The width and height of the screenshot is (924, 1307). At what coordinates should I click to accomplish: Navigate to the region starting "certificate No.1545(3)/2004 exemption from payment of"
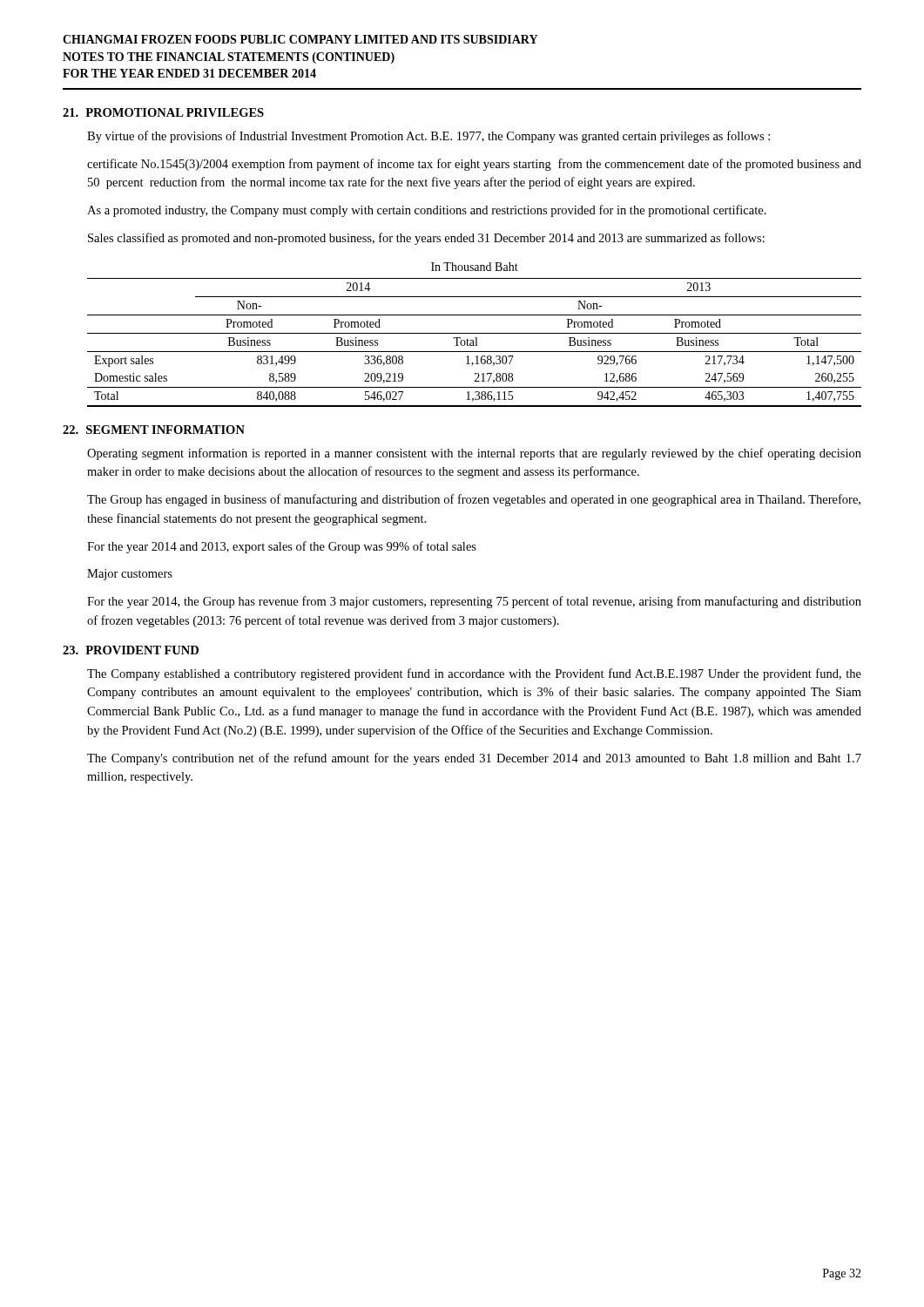(474, 173)
